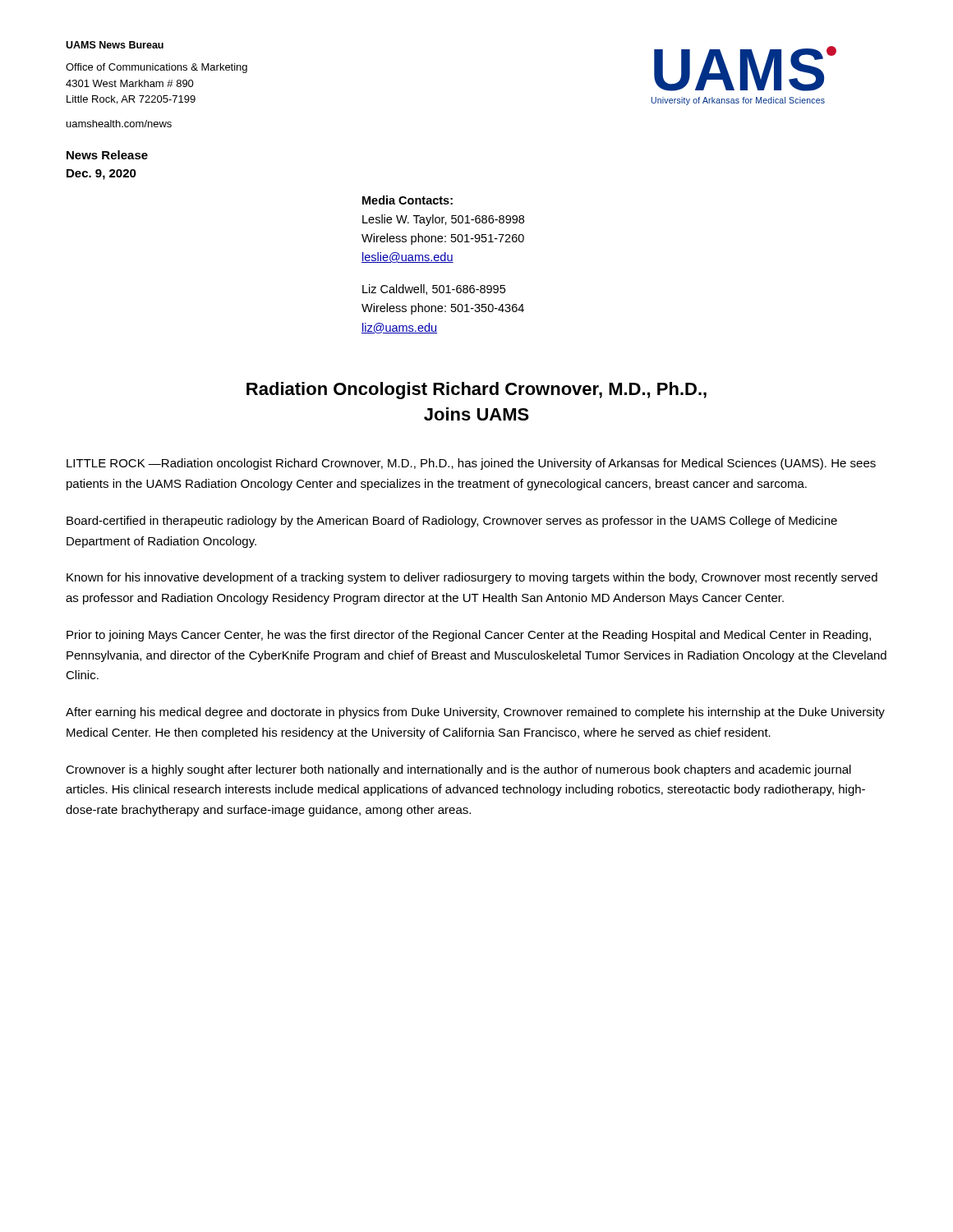
Task: Point to the region starting "News Release Dec. 9, 2020"
Action: [107, 164]
